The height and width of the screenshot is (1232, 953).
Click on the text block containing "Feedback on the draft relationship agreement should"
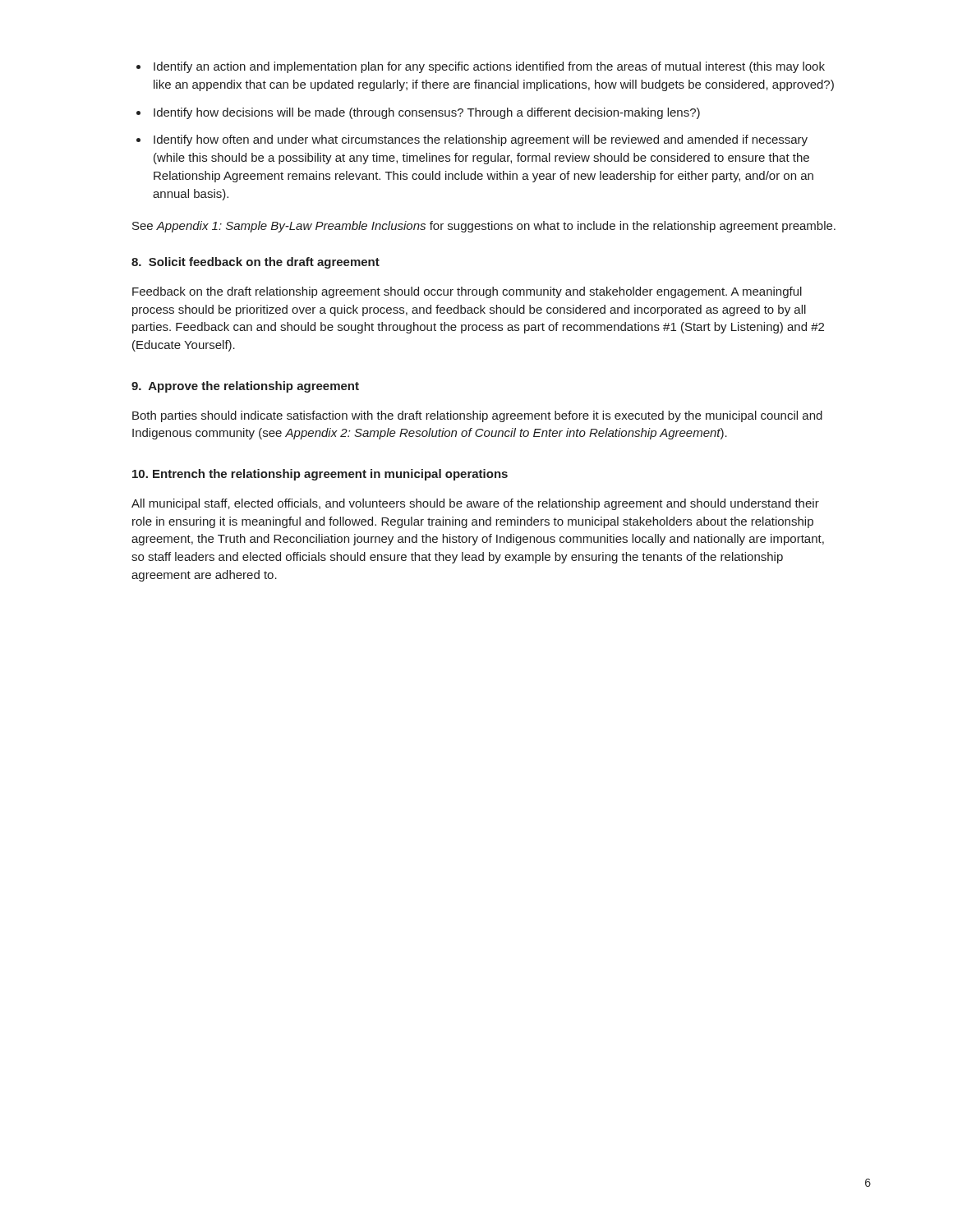(x=478, y=318)
